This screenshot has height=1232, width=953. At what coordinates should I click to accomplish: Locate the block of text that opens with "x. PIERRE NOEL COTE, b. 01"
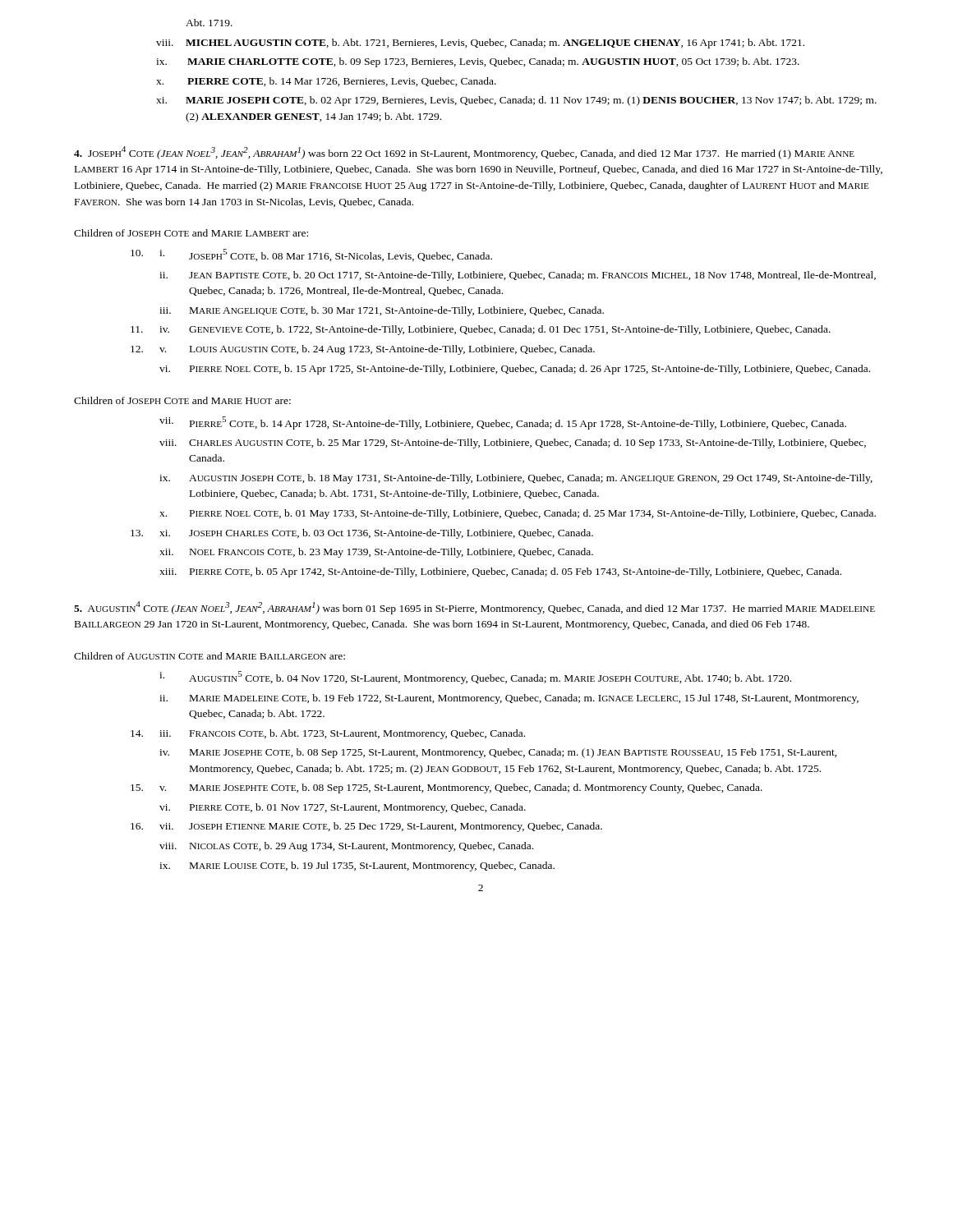pos(509,513)
